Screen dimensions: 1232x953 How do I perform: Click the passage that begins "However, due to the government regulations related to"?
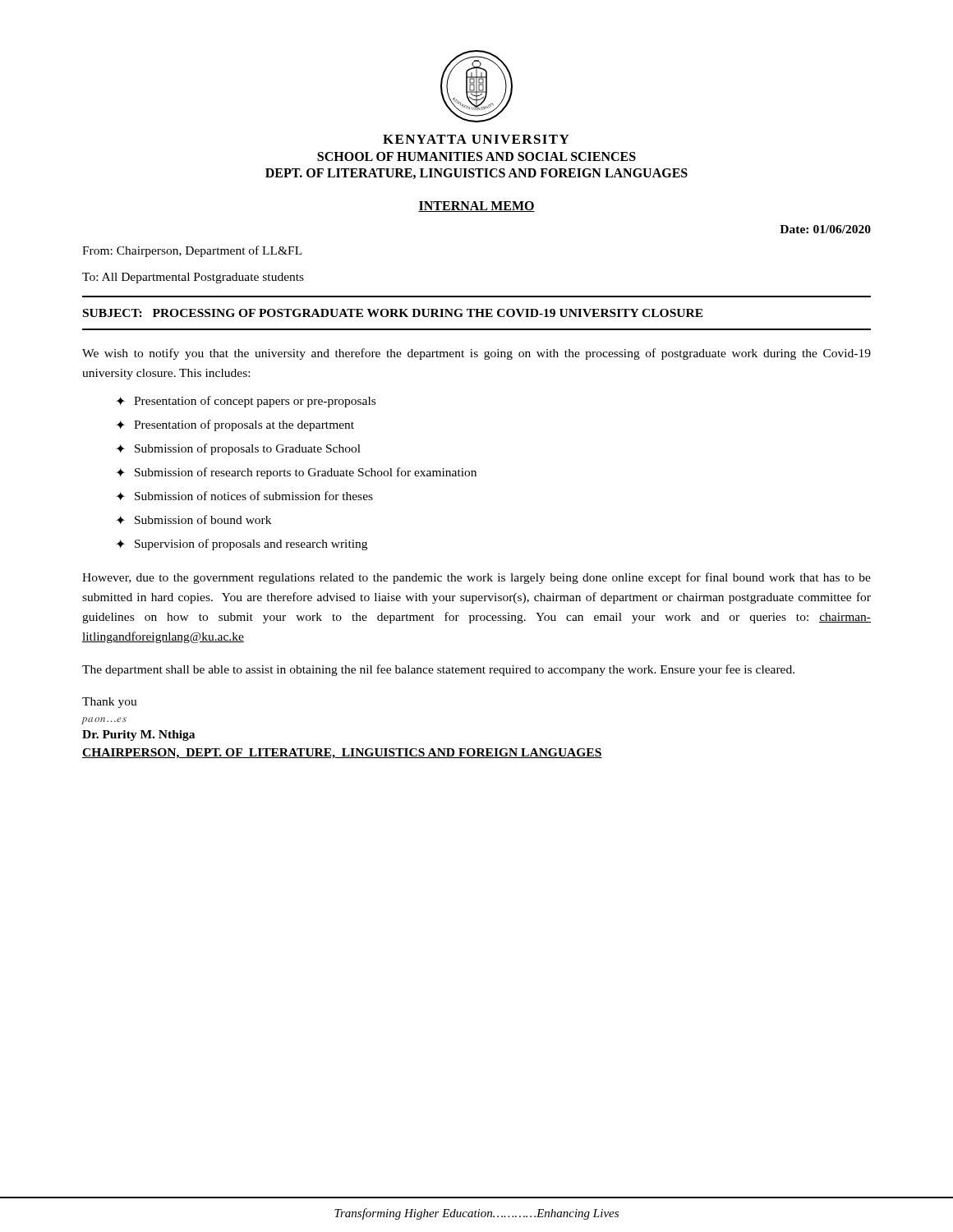coord(476,607)
